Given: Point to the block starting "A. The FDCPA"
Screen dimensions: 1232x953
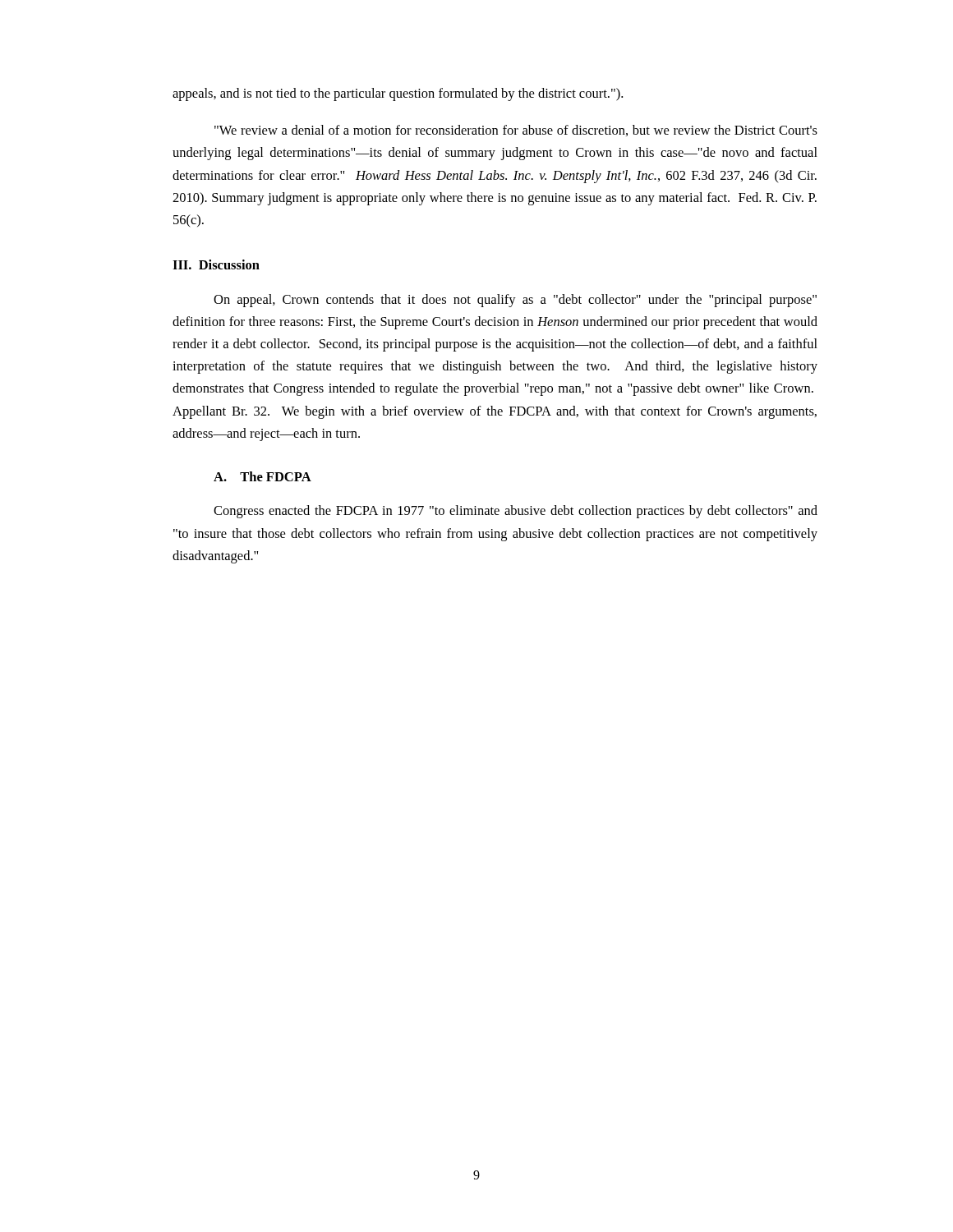Looking at the screenshot, I should (262, 476).
